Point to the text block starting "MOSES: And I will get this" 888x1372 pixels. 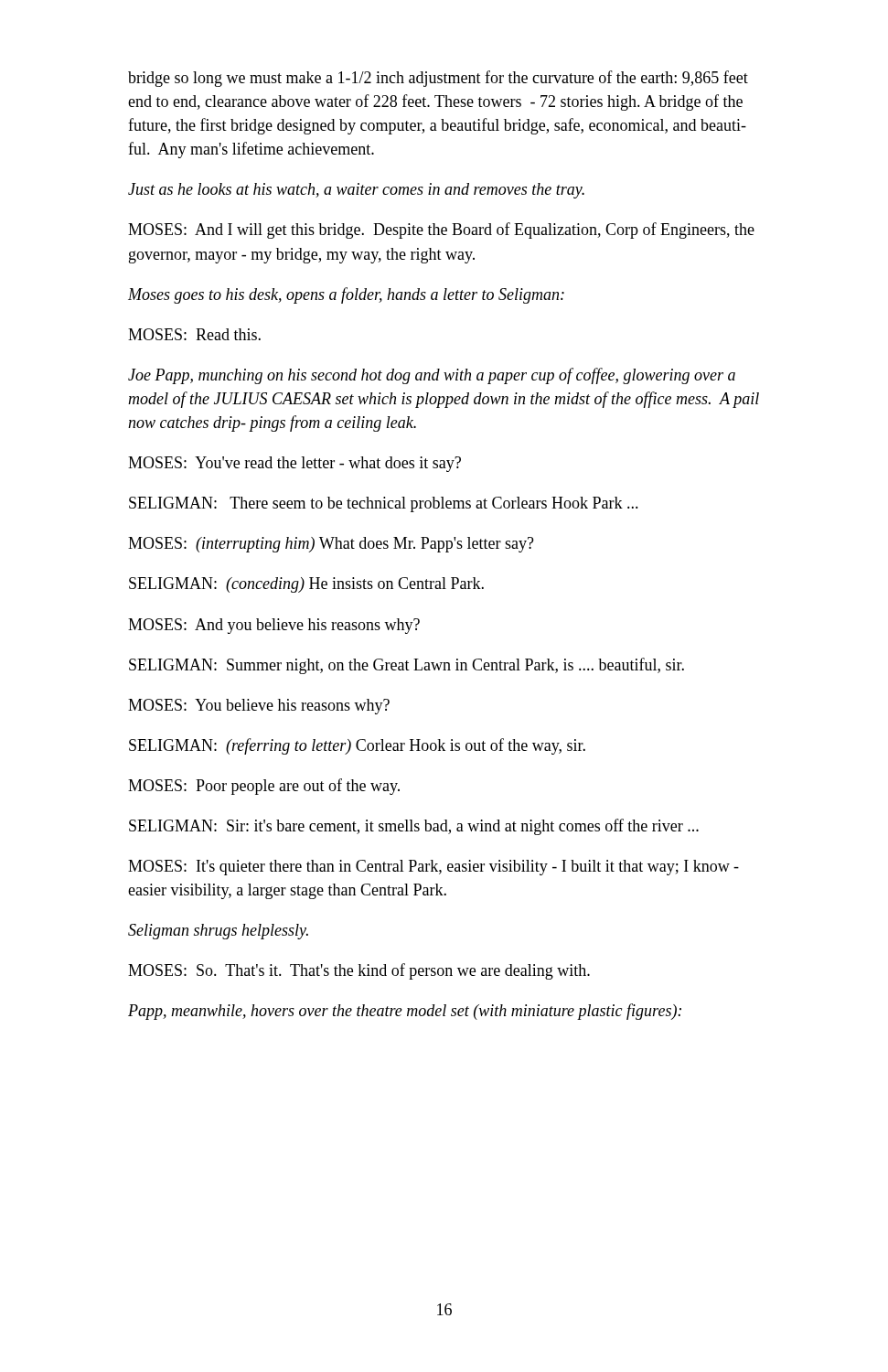click(x=441, y=242)
